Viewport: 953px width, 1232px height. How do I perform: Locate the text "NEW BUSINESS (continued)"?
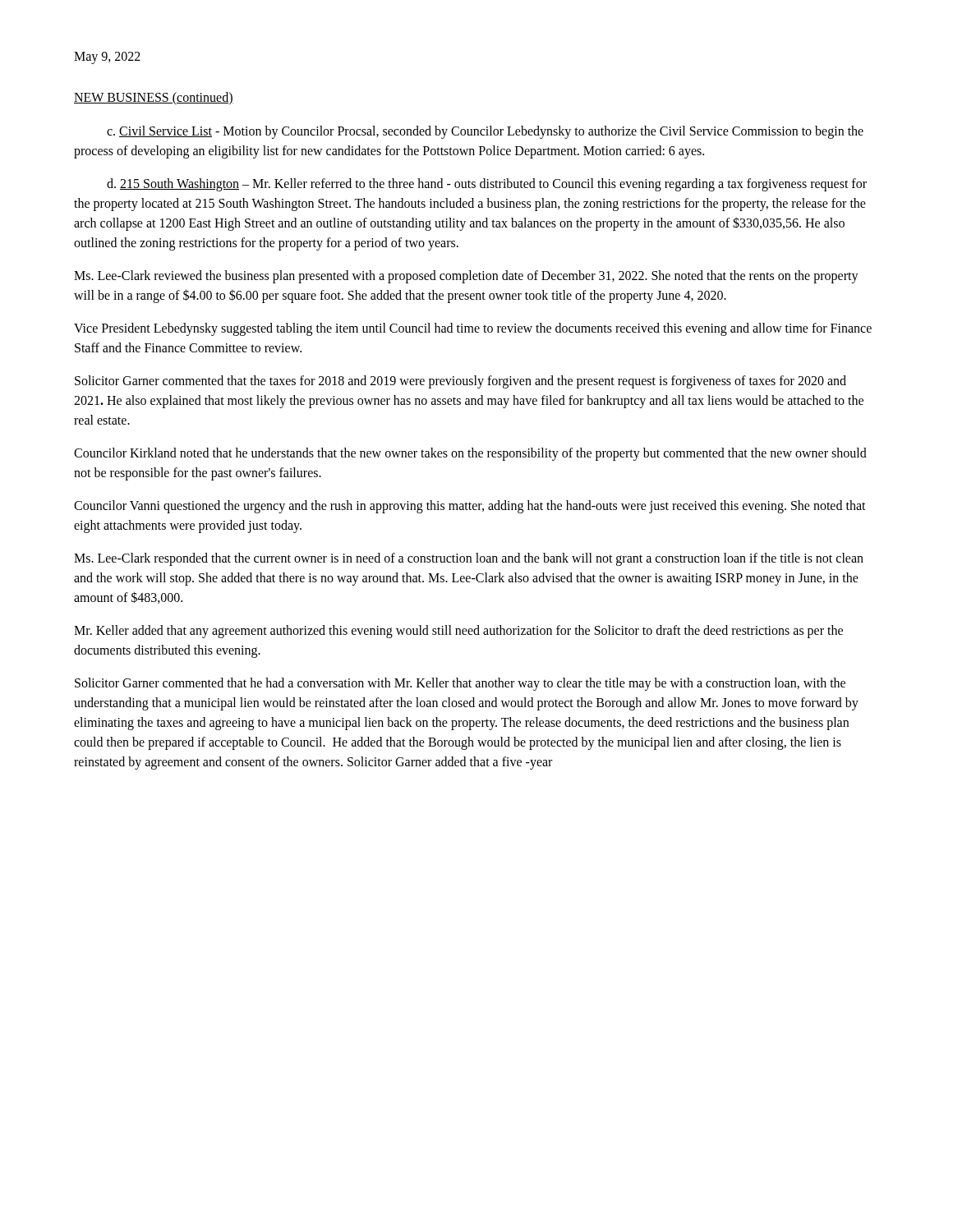[153, 97]
